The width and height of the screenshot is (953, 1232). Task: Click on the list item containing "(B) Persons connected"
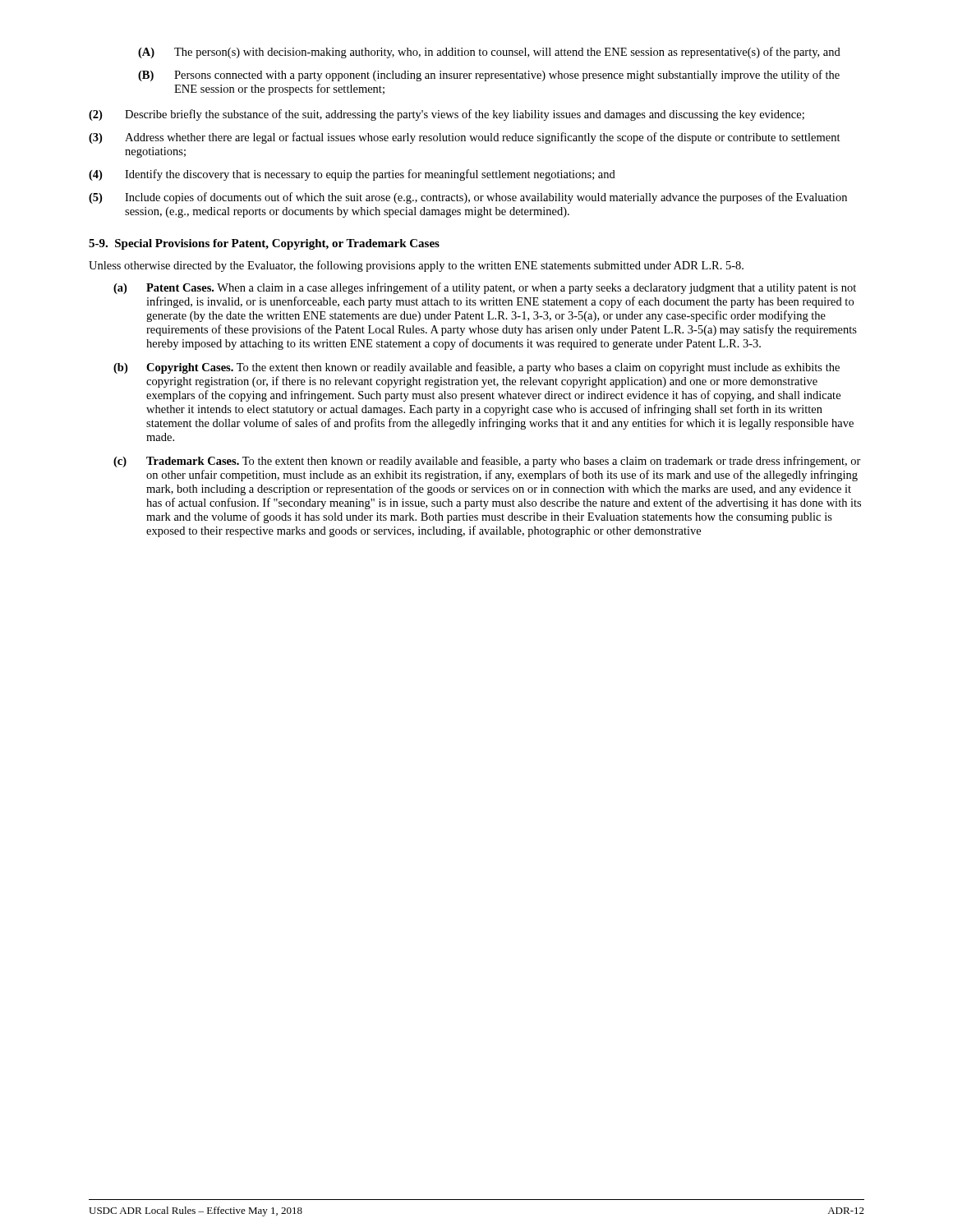pos(501,82)
